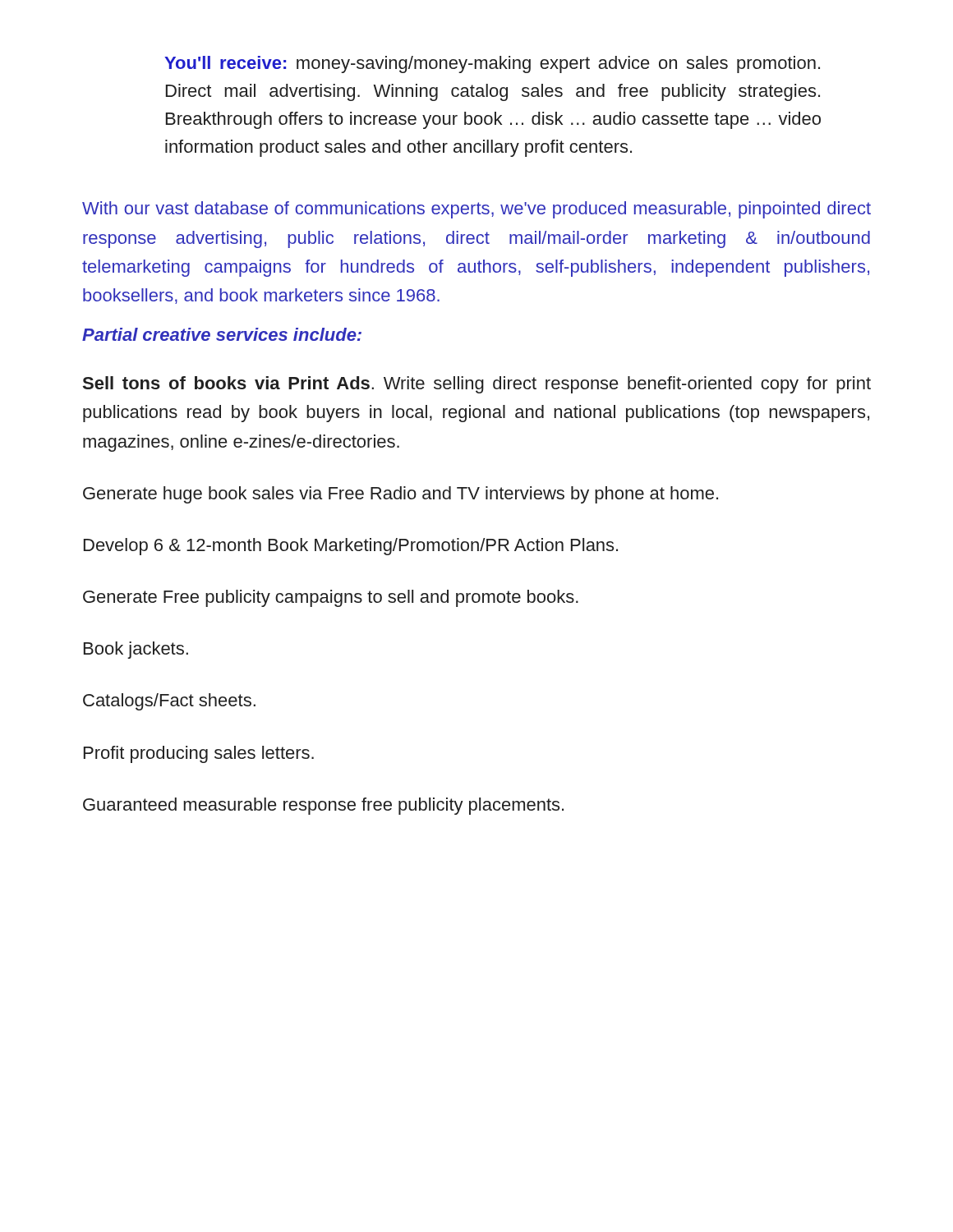This screenshot has width=953, height=1232.
Task: Click on the section header with the text "Partial creative services include:"
Action: (222, 335)
